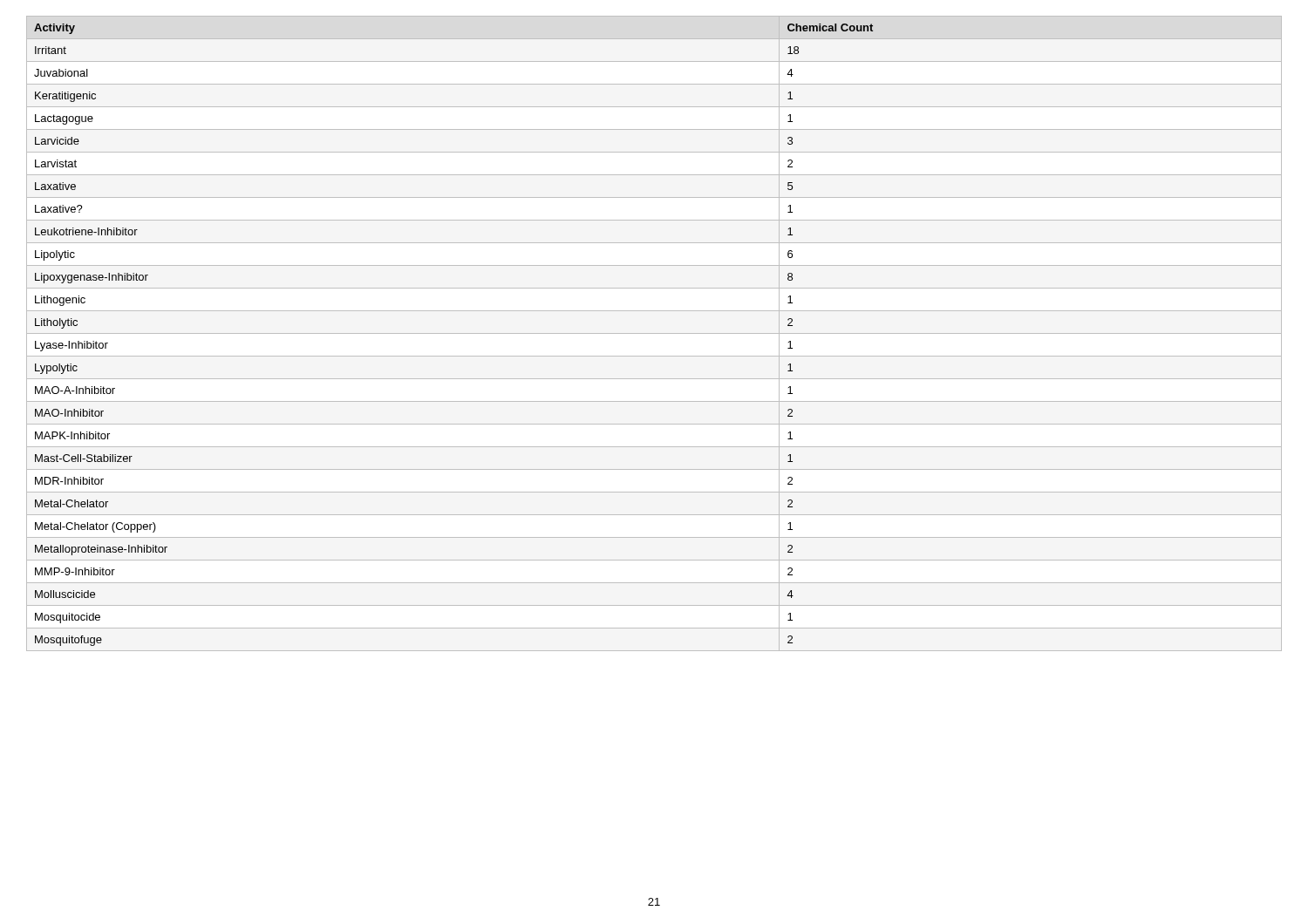Find the table that mentions "Metal-Chelator (Copper)"
Viewport: 1308px width, 924px height.
654,333
